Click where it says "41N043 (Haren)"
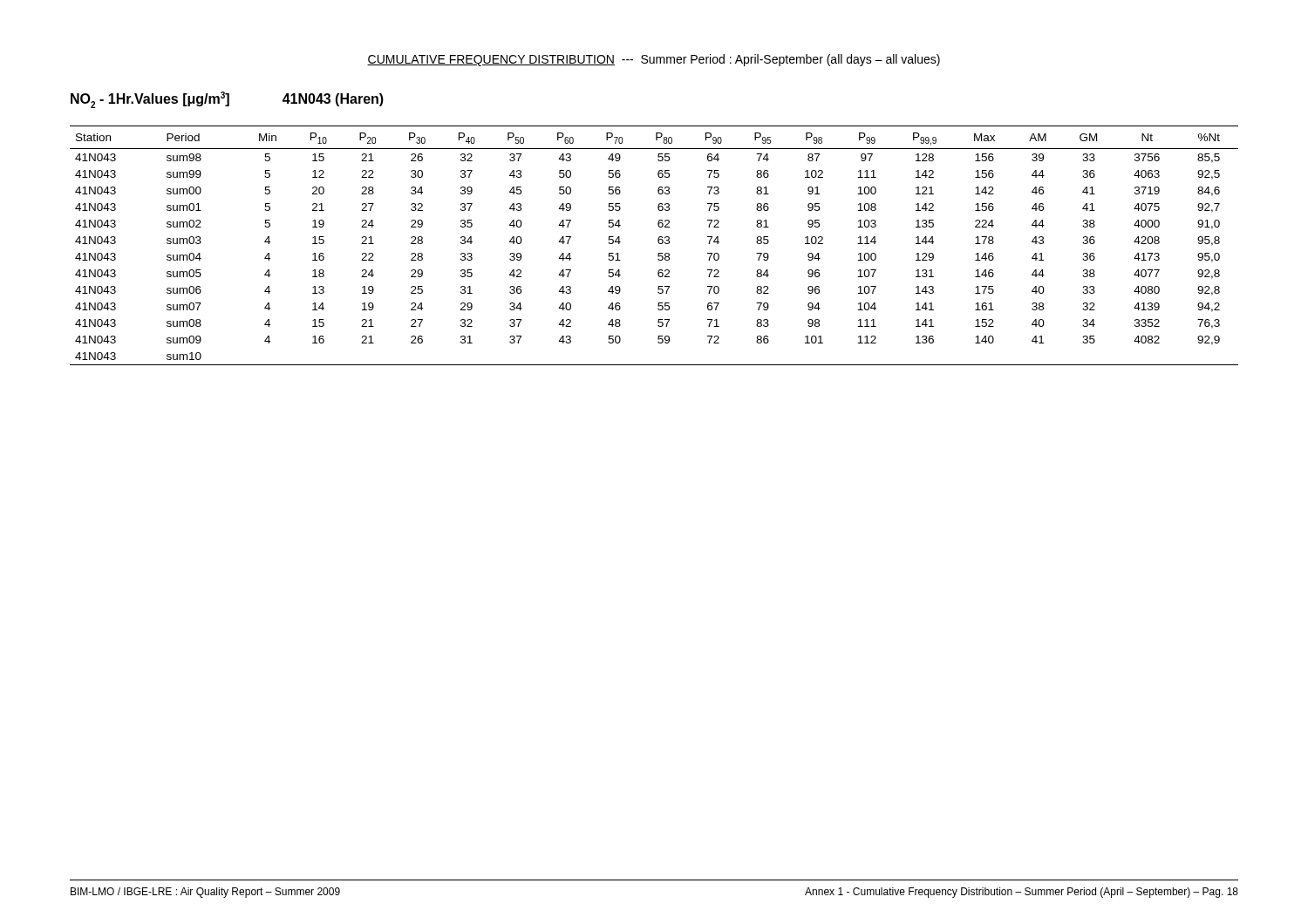1308x924 pixels. pyautogui.click(x=333, y=99)
